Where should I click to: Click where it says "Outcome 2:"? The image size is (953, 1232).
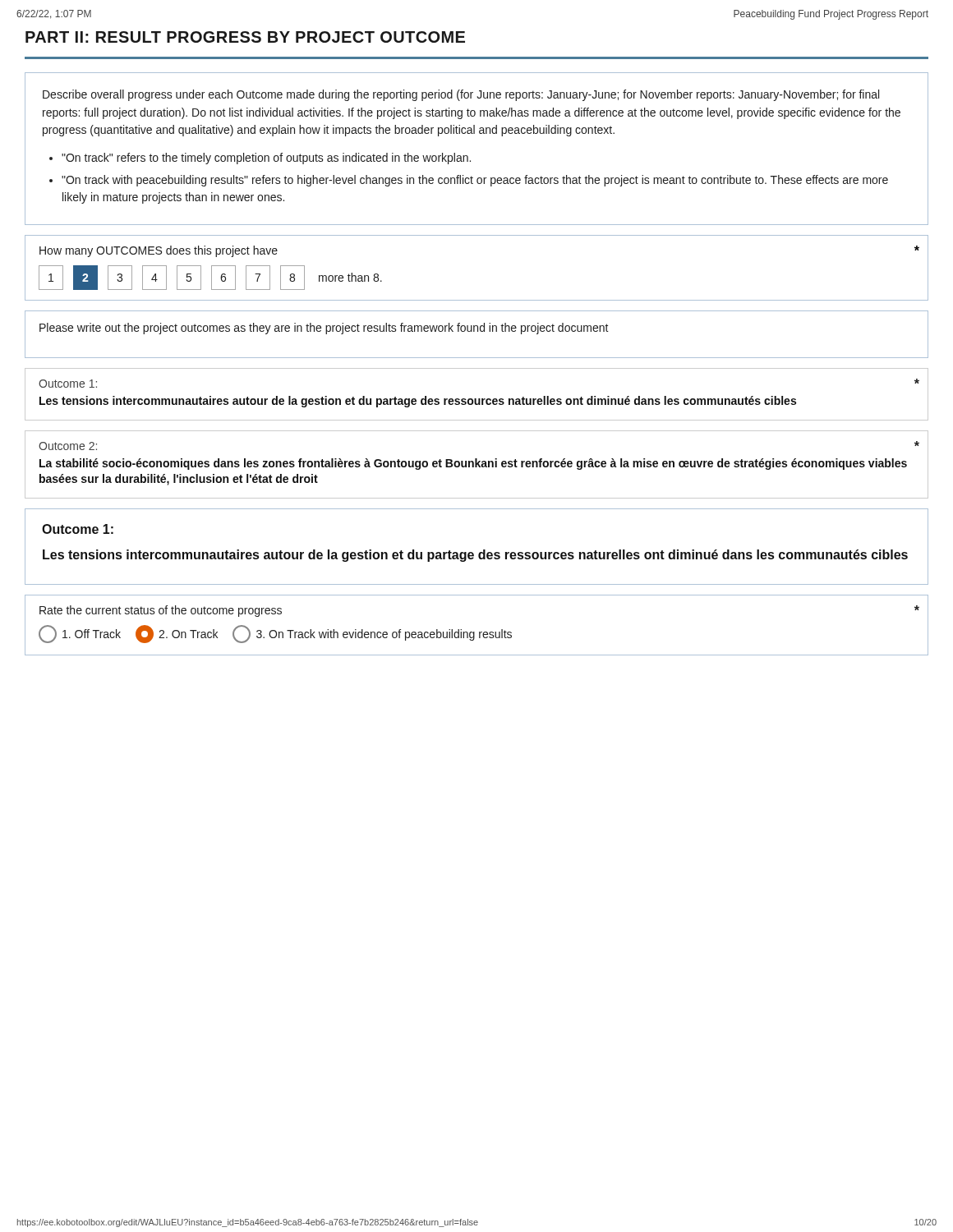68,446
